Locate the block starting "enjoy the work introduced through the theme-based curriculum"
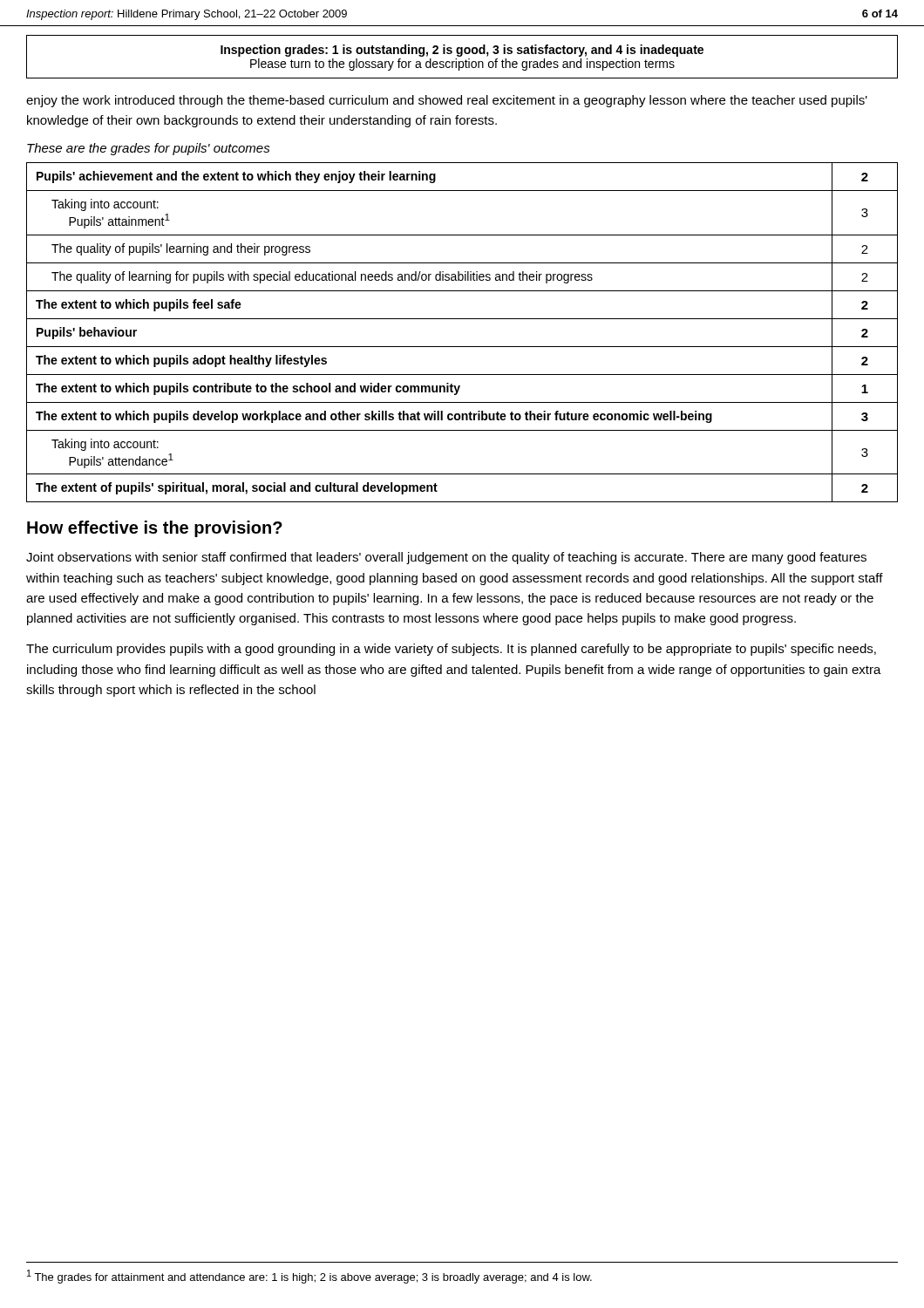 pyautogui.click(x=447, y=110)
